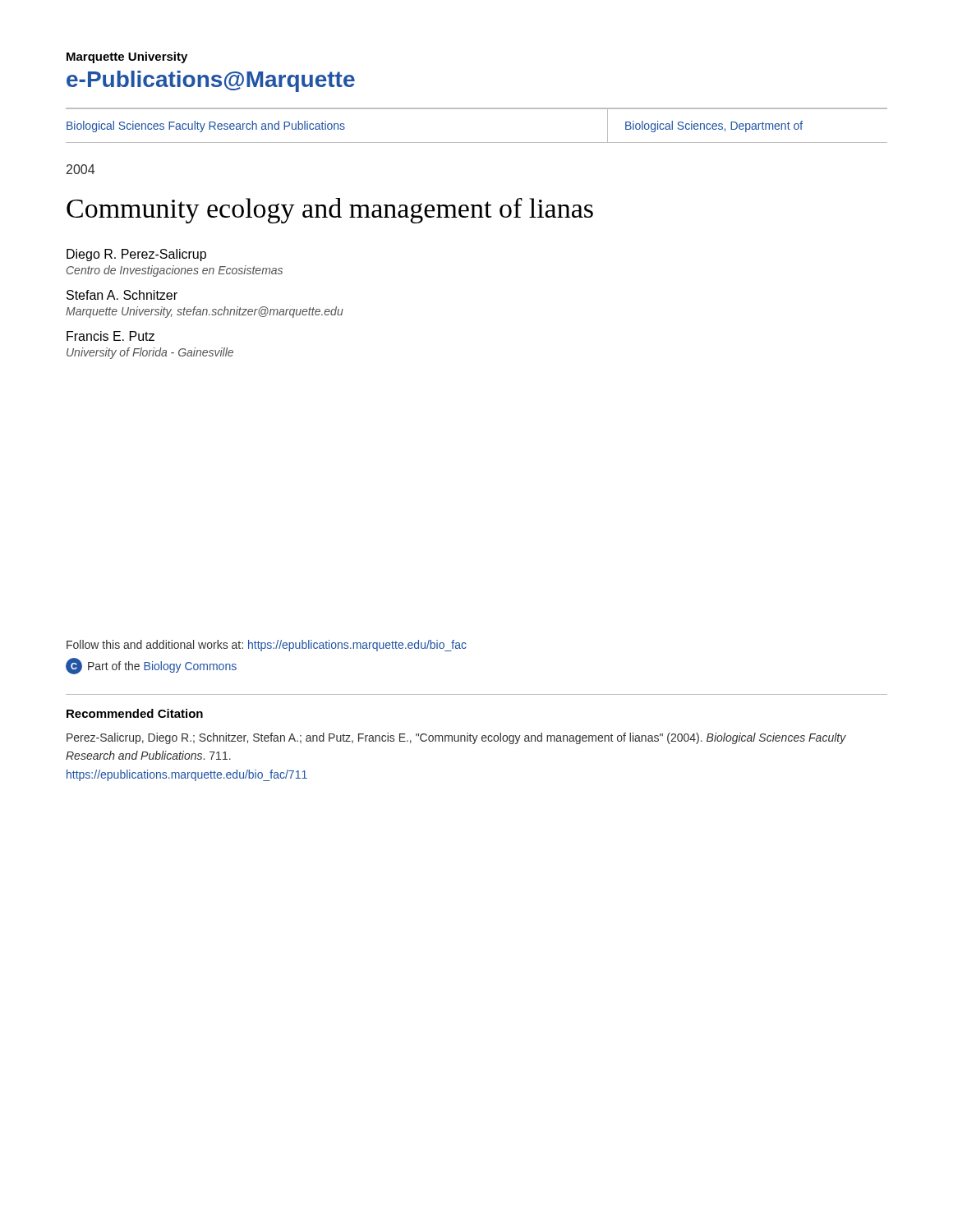Click on the text block that says "Francis E. Putz University of Florida"
Screen dimensions: 1232x953
click(x=110, y=336)
